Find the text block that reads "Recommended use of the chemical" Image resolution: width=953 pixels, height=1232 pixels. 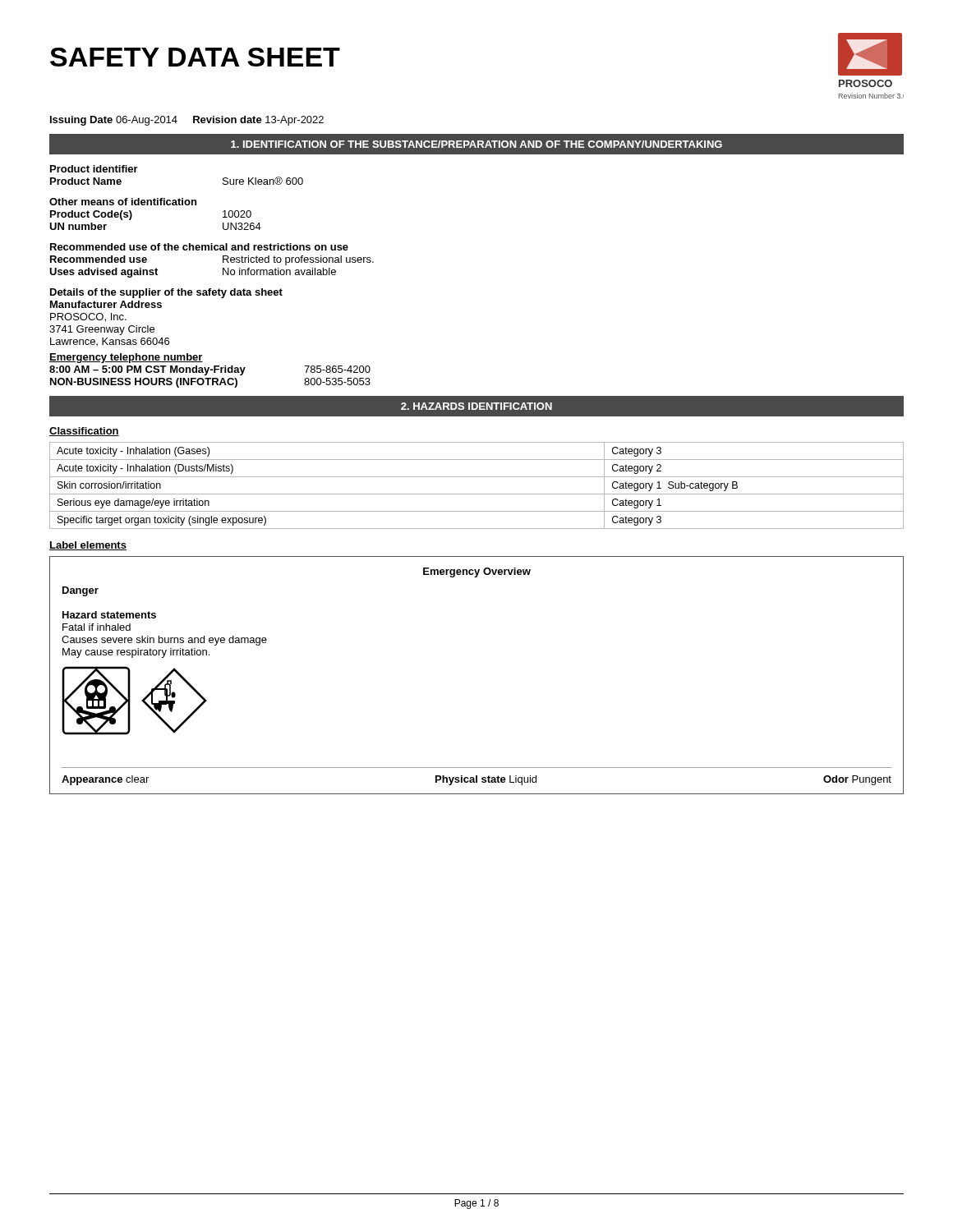[x=199, y=247]
